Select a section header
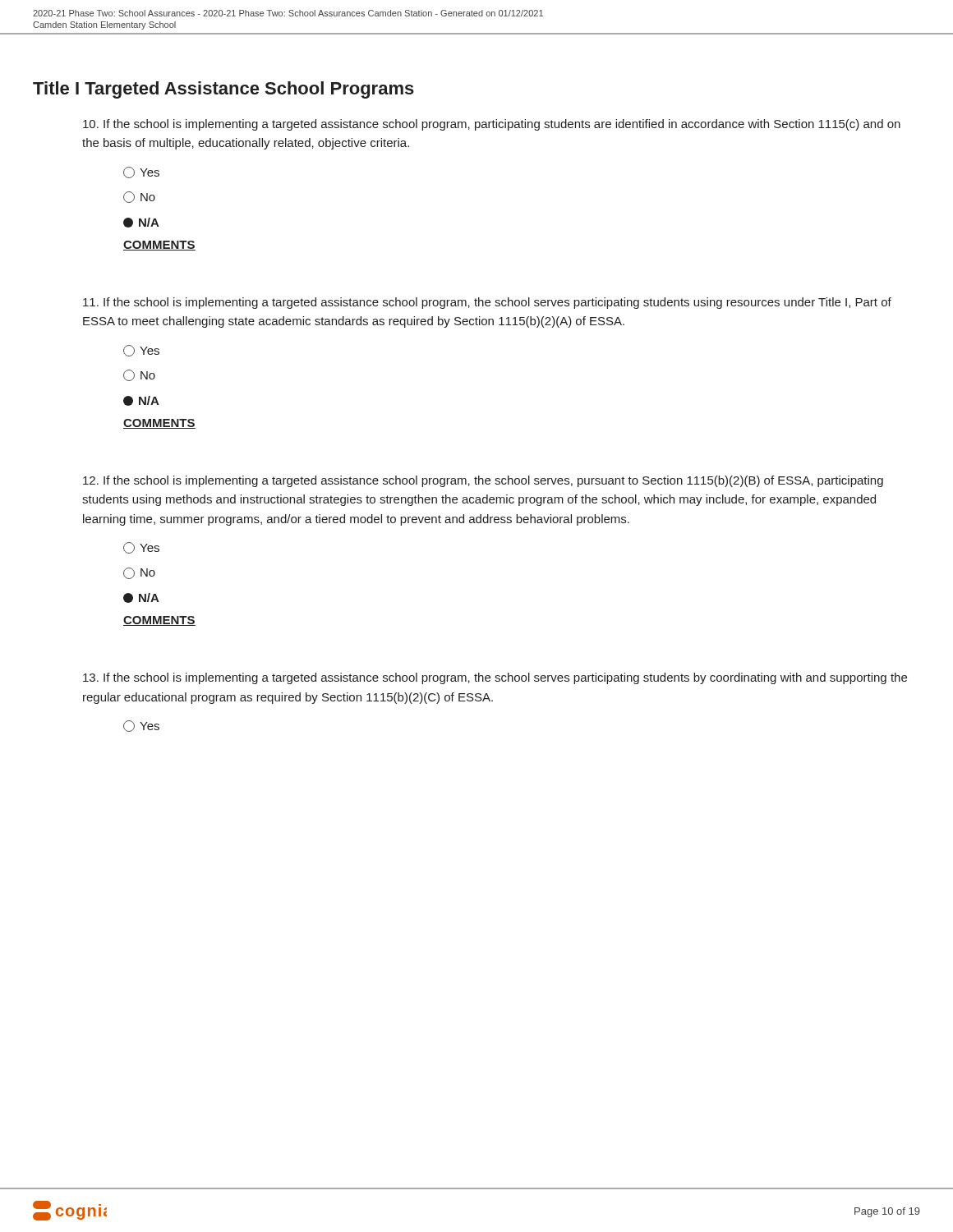Viewport: 953px width, 1232px height. pos(224,88)
